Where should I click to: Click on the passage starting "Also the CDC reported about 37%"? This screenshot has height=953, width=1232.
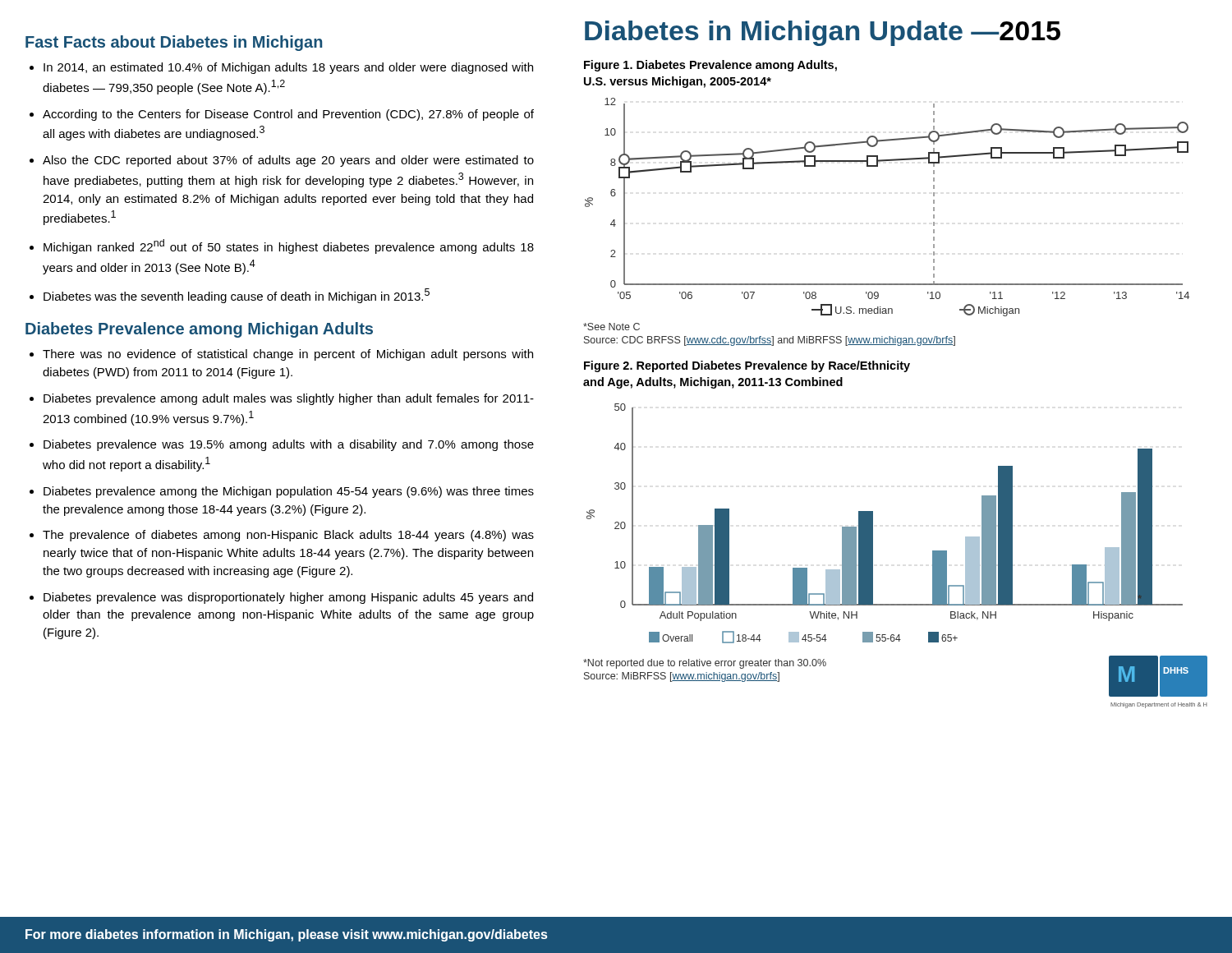point(288,189)
